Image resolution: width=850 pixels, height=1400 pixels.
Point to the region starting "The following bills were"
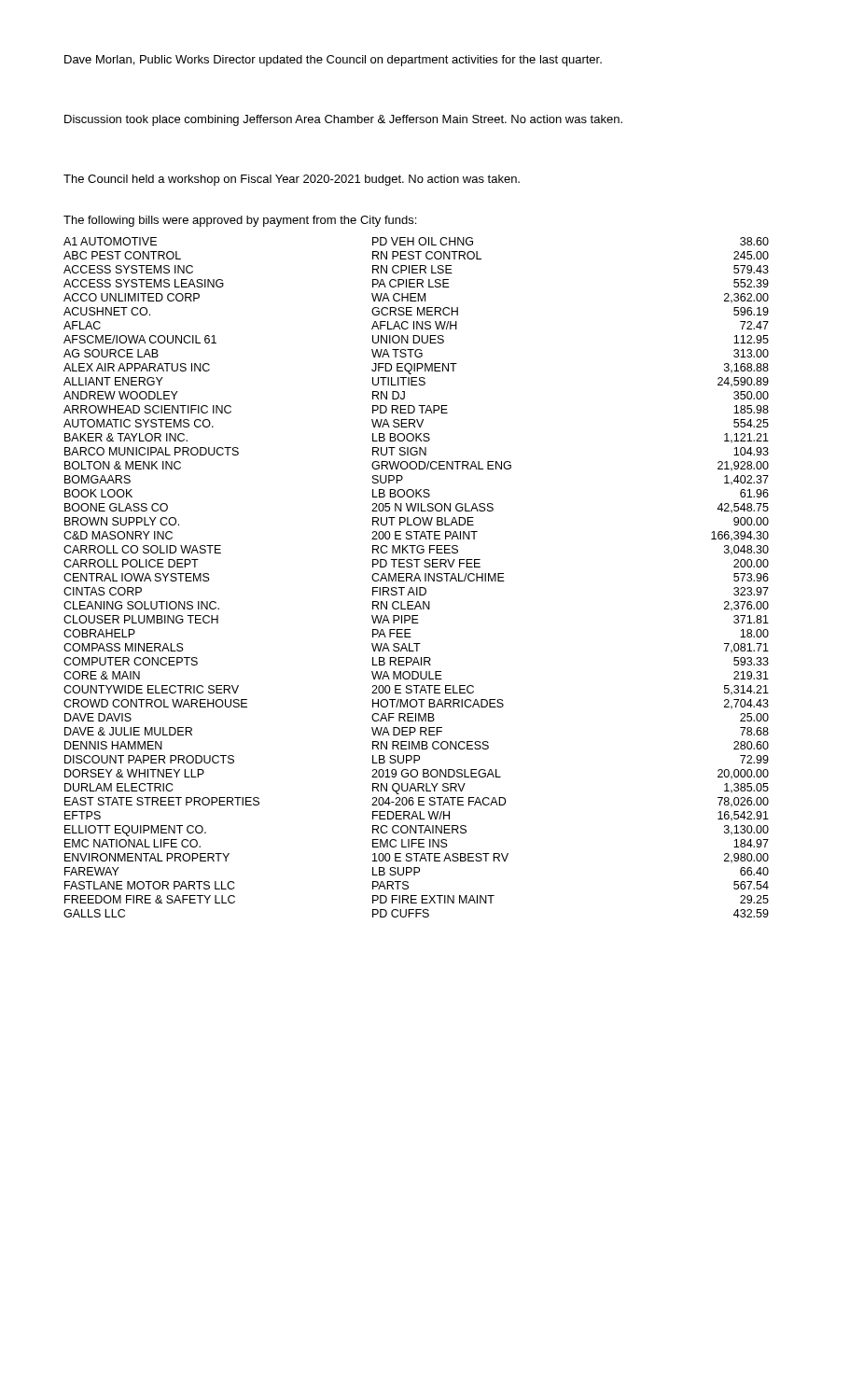click(x=240, y=220)
